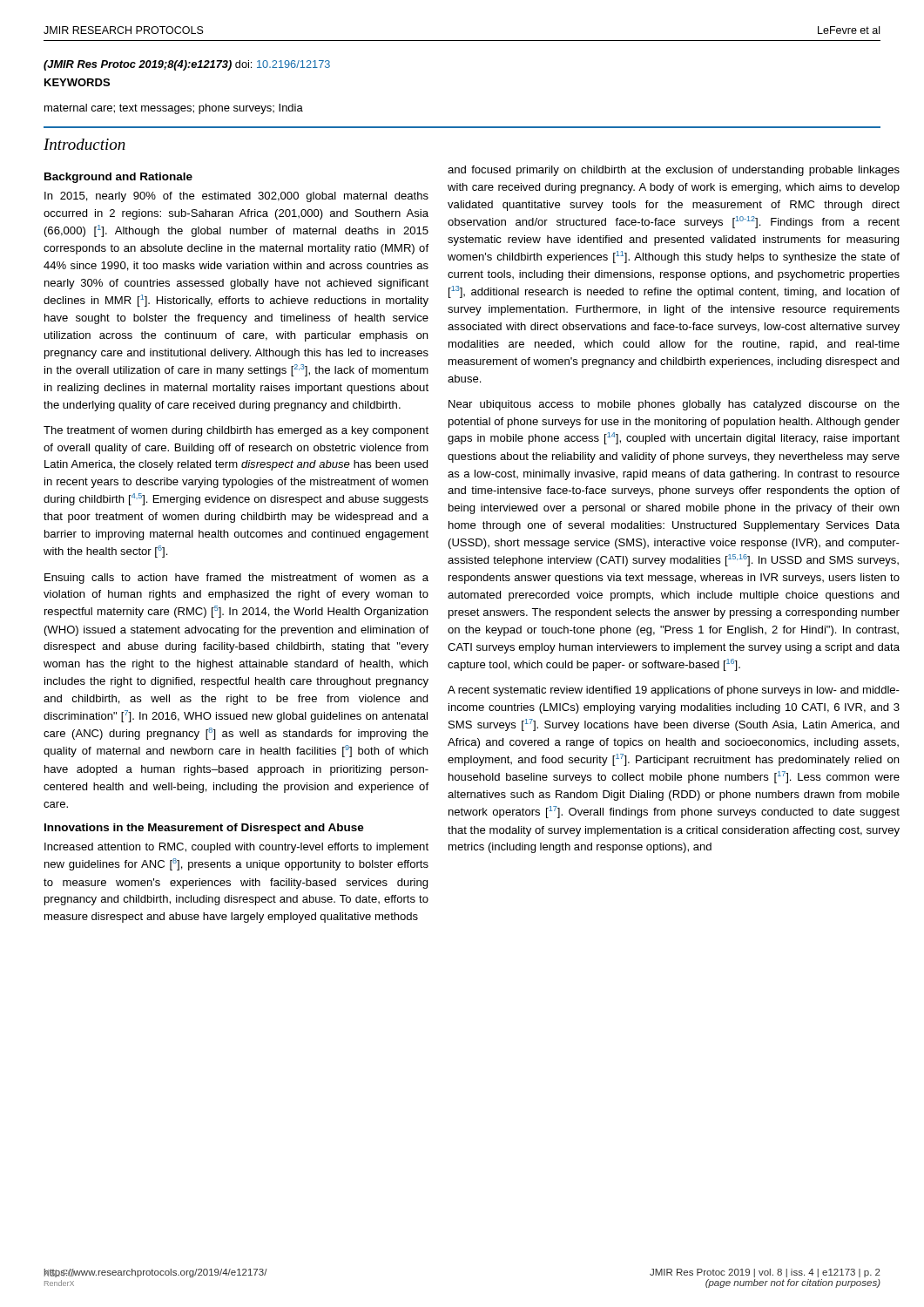Locate the text block starting "Increased attention to"
Viewport: 924px width, 1307px height.
(236, 882)
